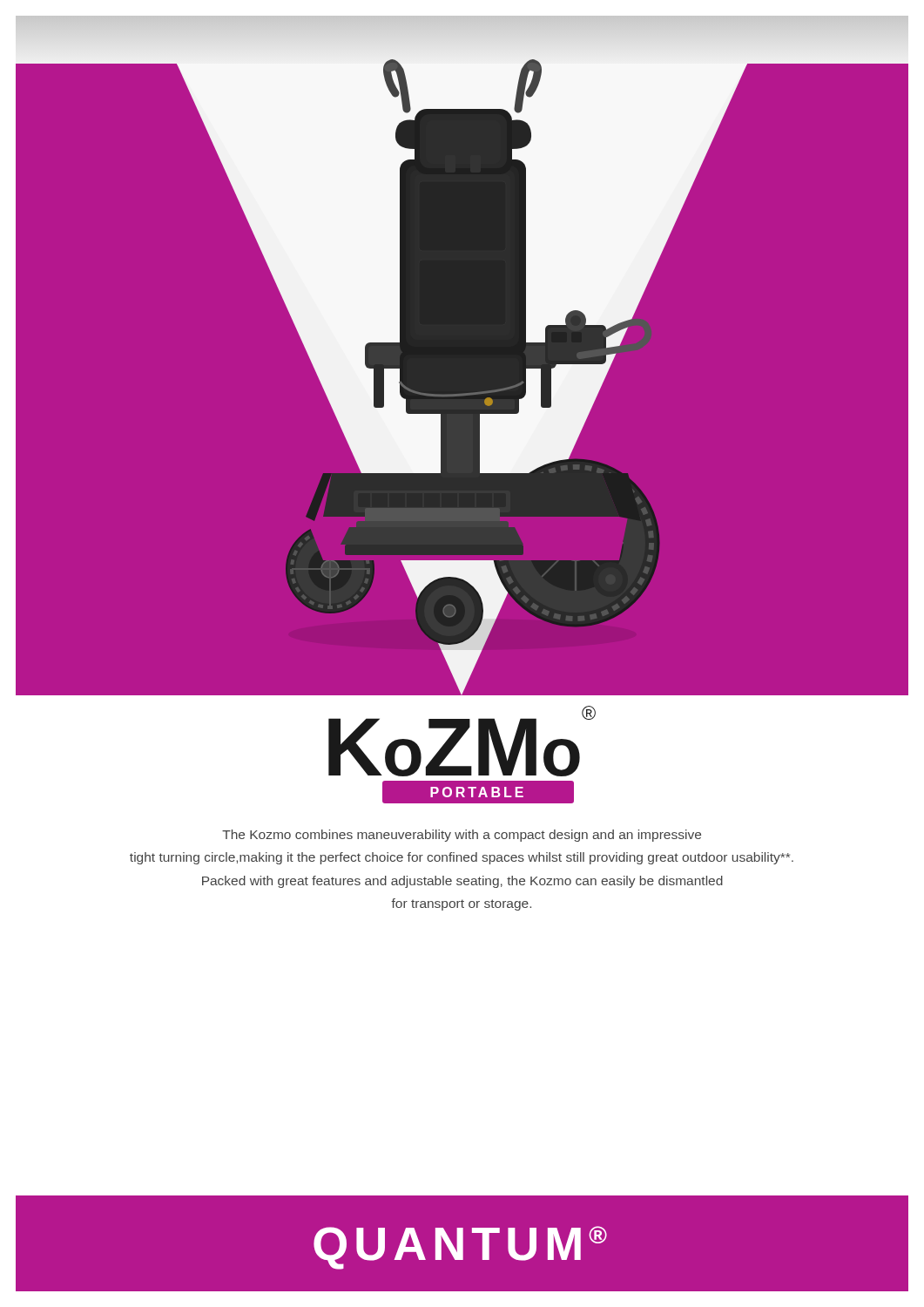Locate the photo
Image resolution: width=924 pixels, height=1307 pixels.
pyautogui.click(x=462, y=356)
